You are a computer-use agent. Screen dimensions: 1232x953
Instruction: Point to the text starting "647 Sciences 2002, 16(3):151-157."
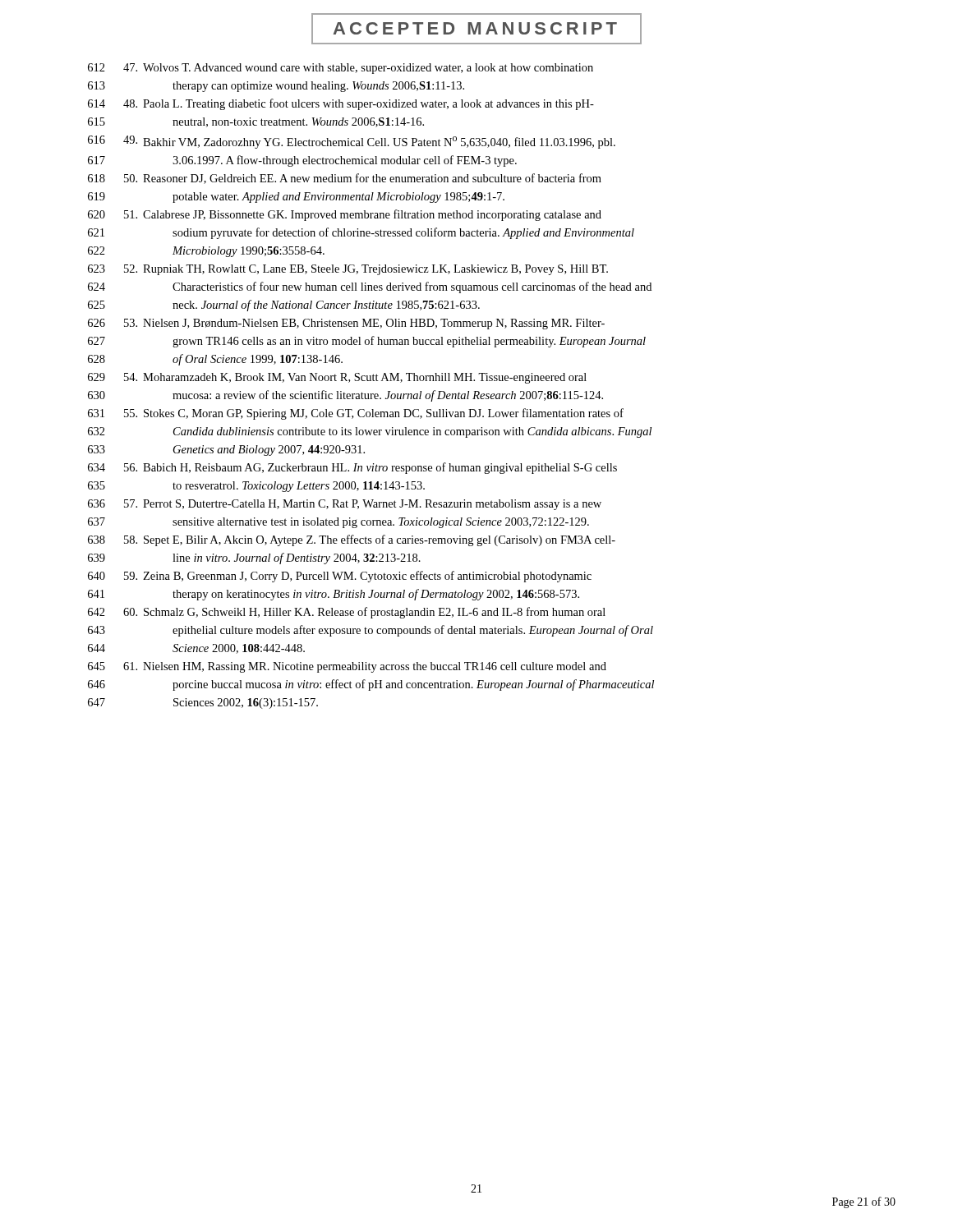coord(203,703)
